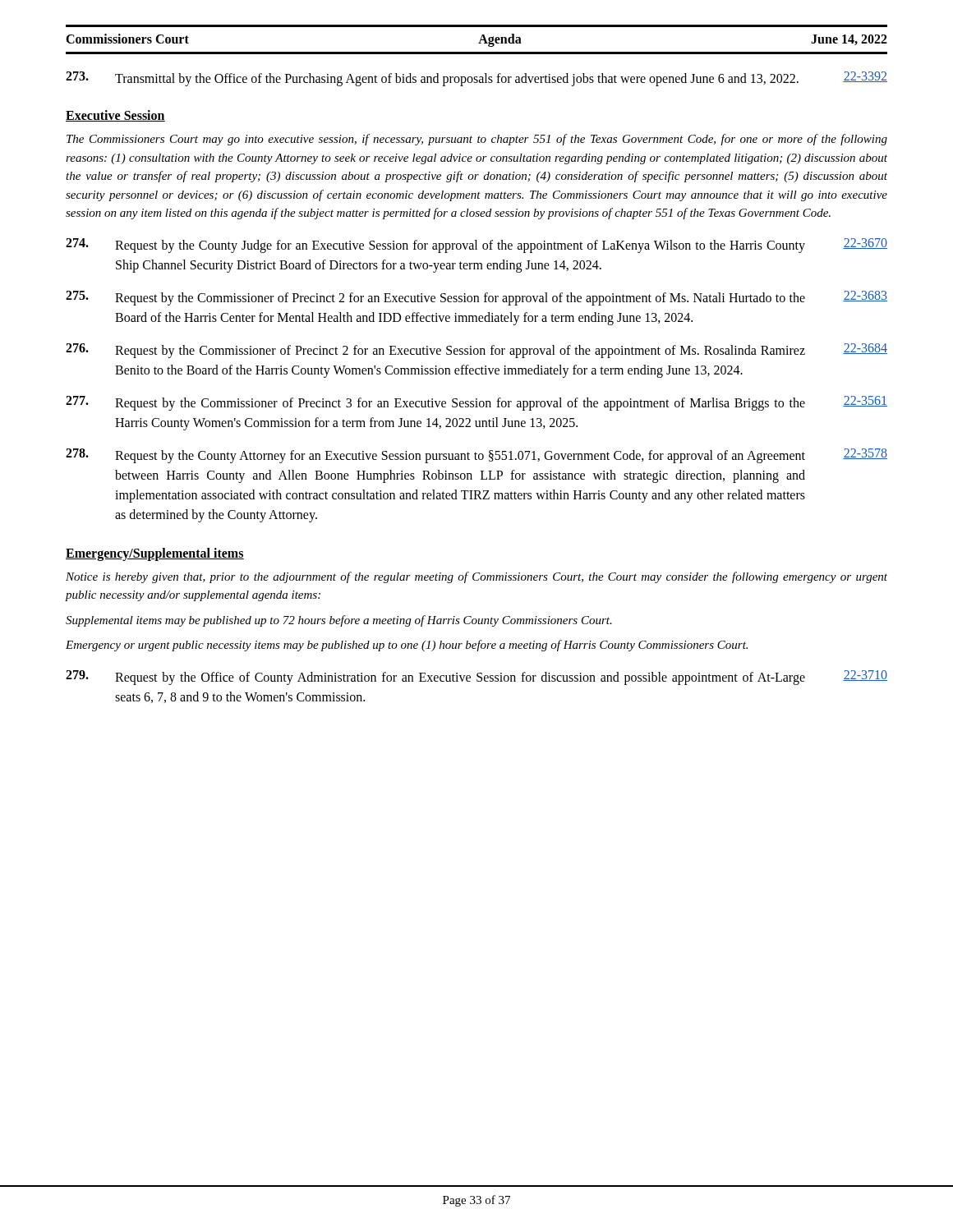Find "Executive Session" on this page
Screen dimensions: 1232x953
tap(115, 115)
